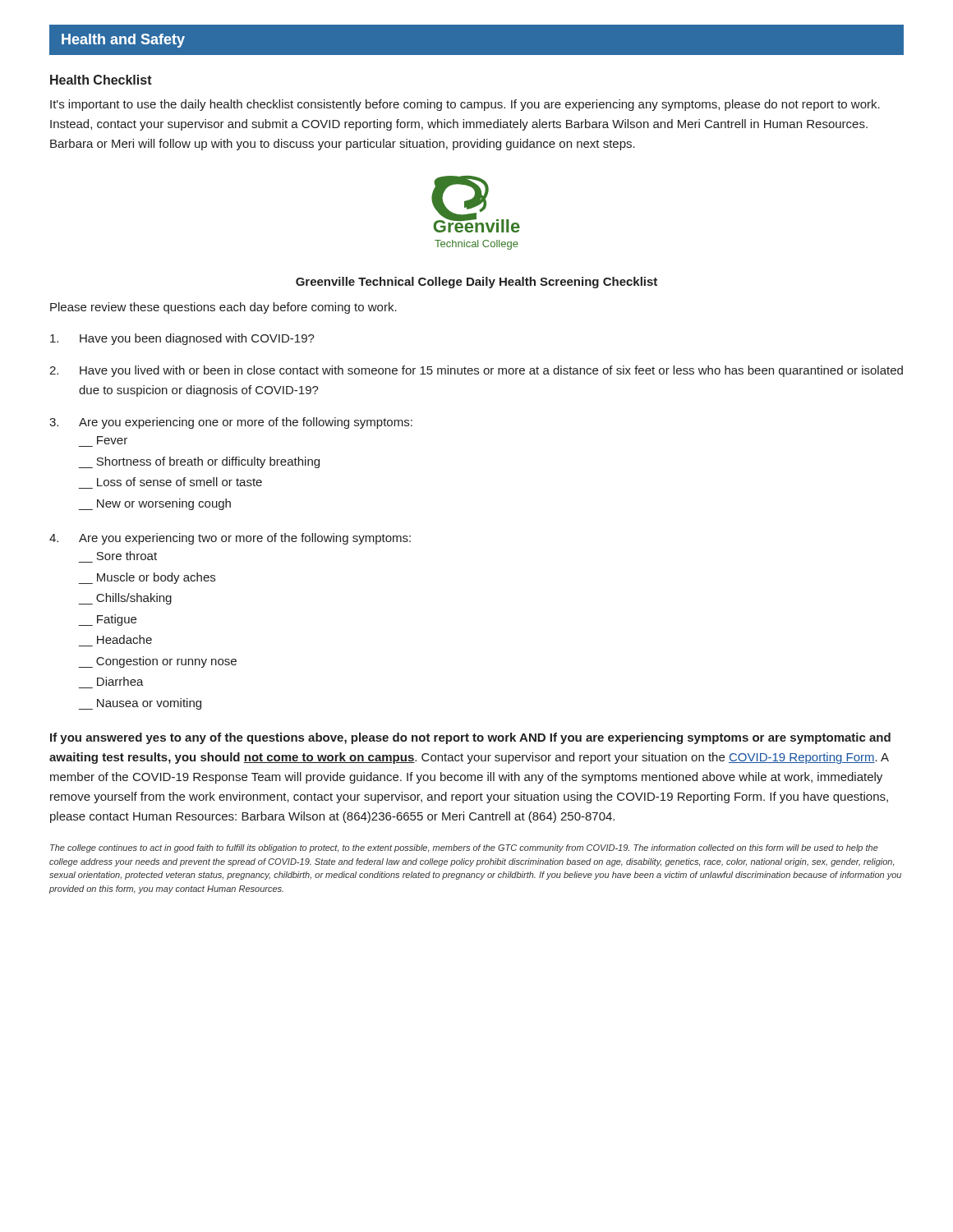Navigate to the element starting "Health and Safety"
Screen dimensions: 1232x953
point(123,39)
